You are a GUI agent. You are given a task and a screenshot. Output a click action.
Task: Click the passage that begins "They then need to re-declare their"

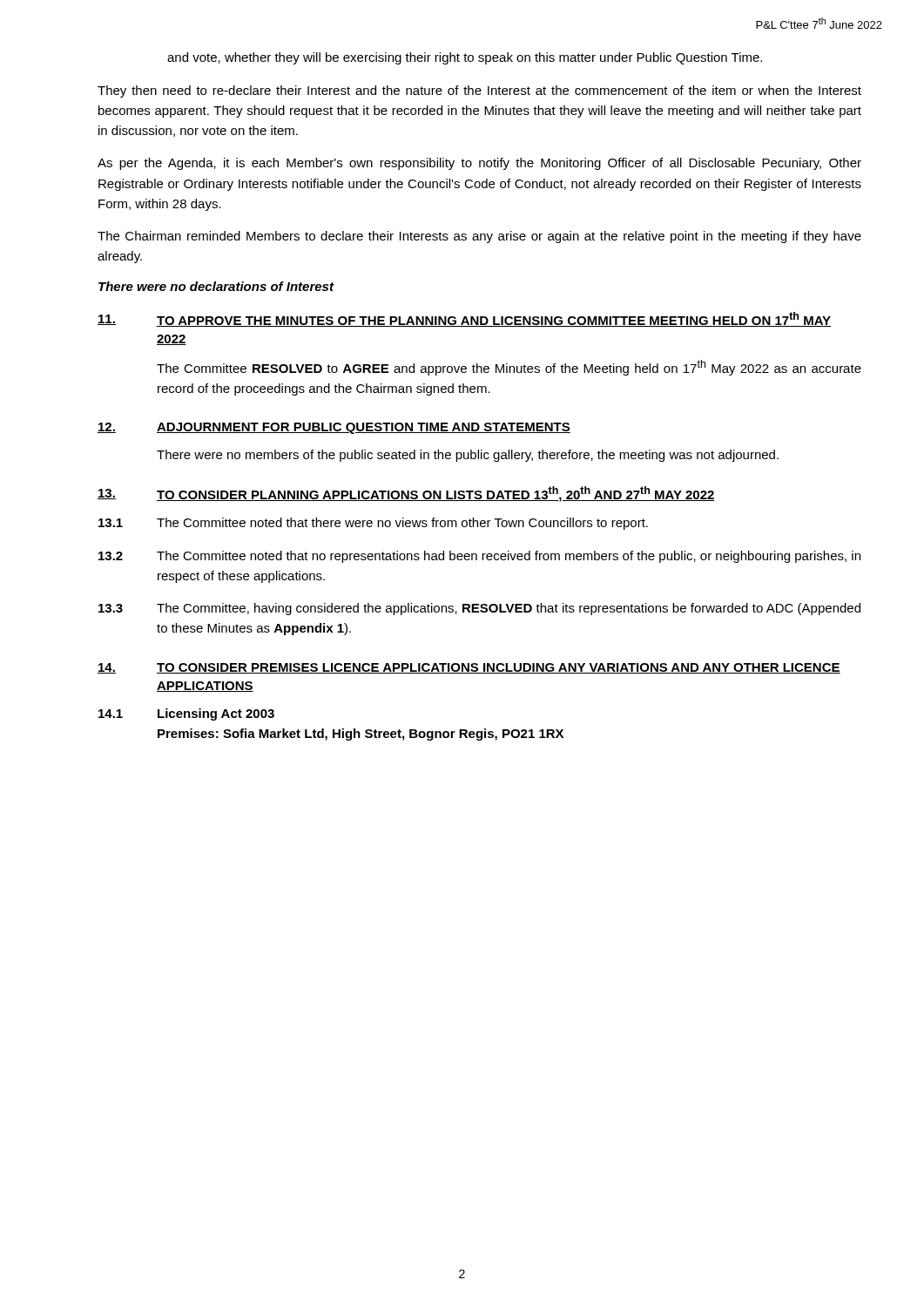(479, 110)
